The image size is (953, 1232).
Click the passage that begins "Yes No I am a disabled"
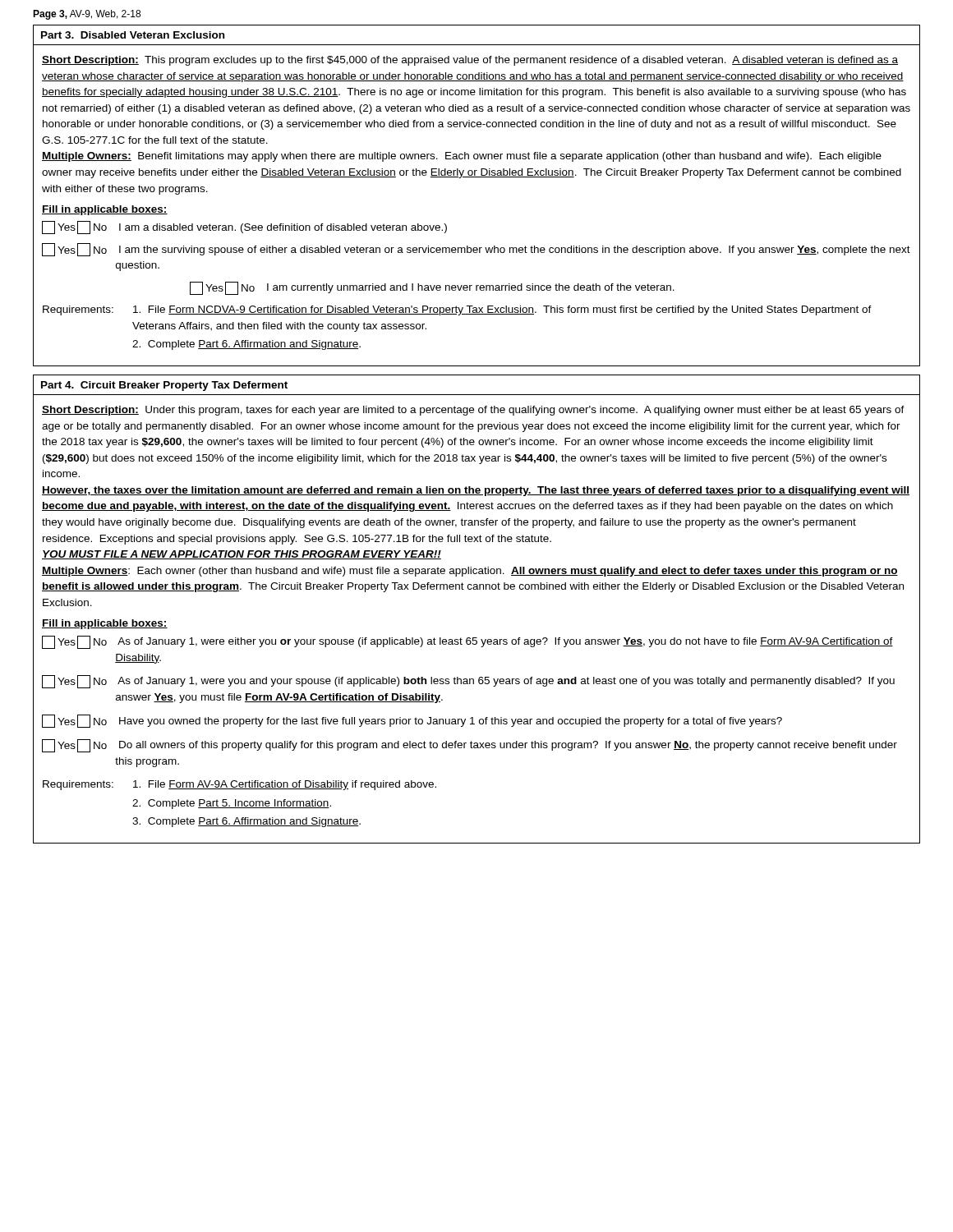(244, 228)
